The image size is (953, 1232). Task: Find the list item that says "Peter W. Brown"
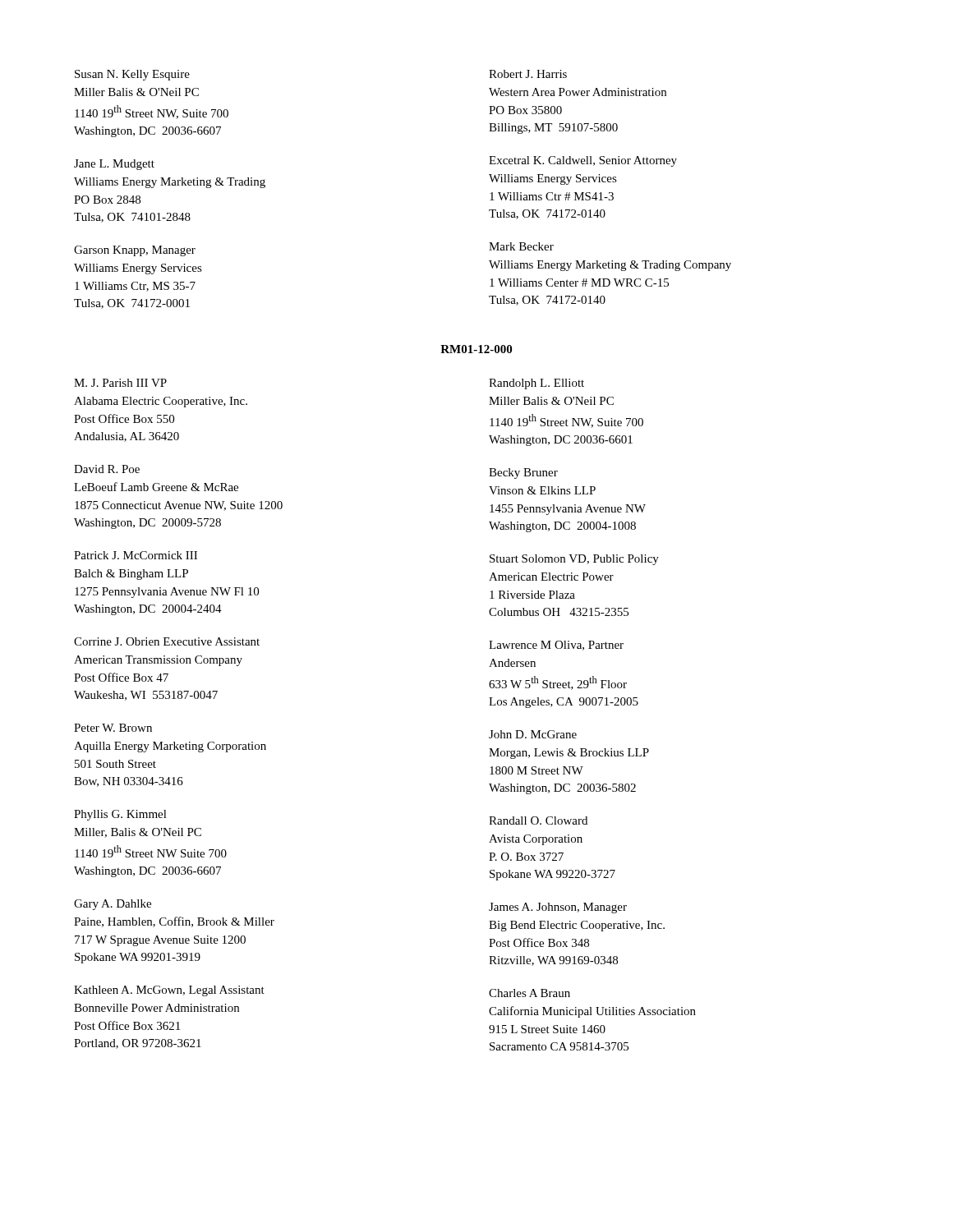click(x=170, y=754)
